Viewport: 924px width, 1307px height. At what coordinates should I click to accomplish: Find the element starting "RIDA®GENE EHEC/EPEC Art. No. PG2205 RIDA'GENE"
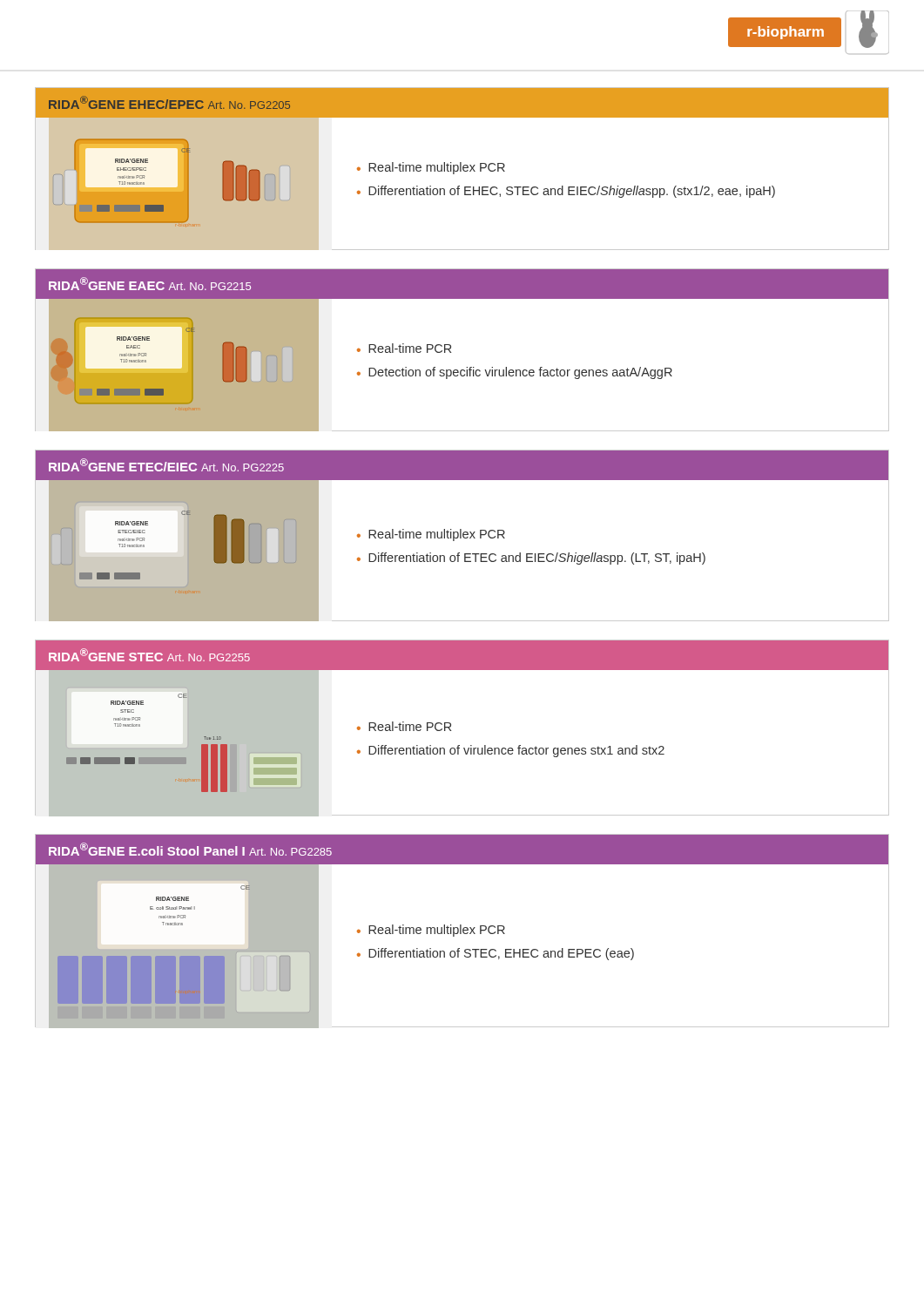click(x=462, y=169)
